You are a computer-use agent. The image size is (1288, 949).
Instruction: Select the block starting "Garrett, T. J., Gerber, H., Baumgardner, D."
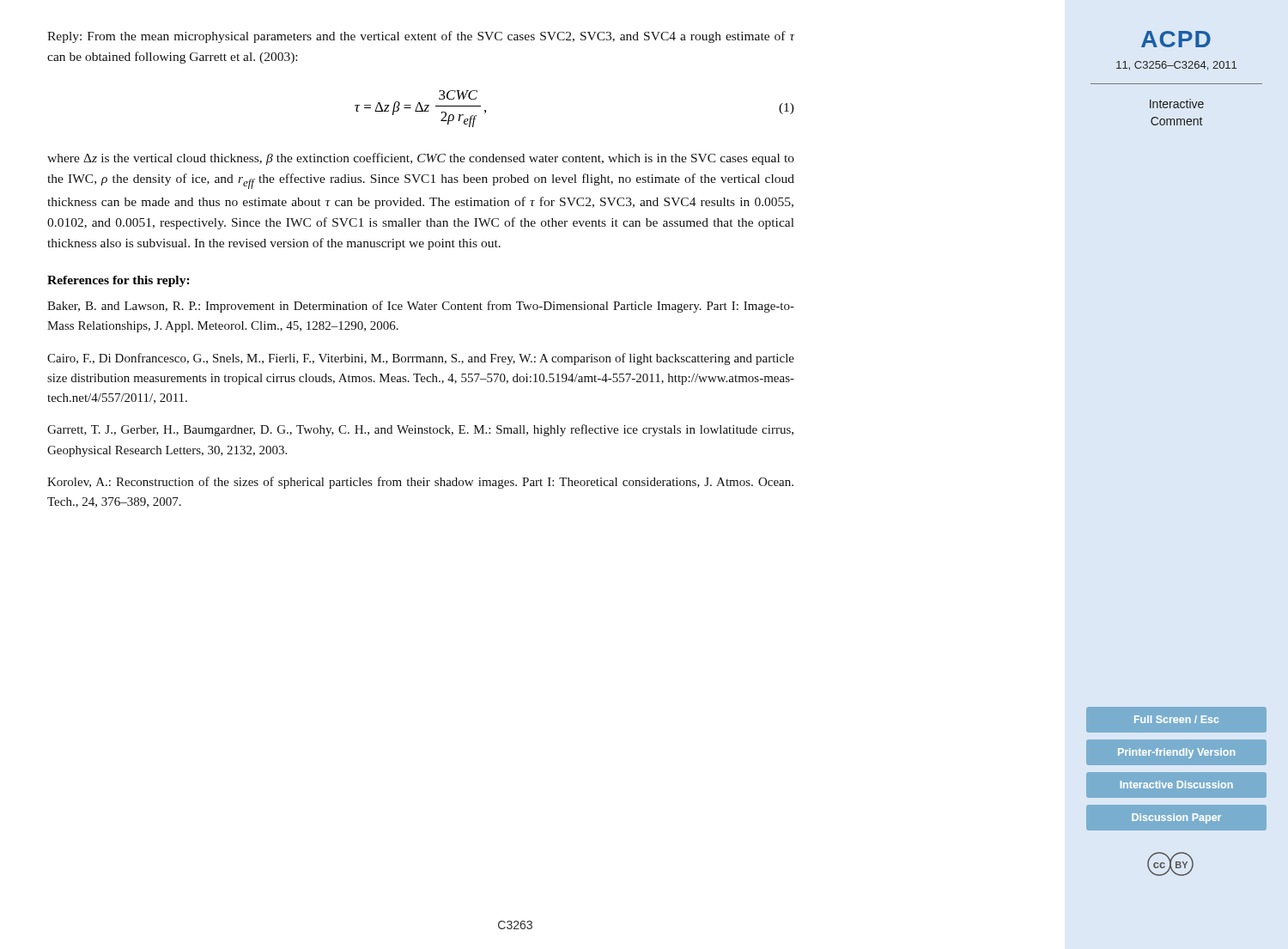tap(421, 440)
